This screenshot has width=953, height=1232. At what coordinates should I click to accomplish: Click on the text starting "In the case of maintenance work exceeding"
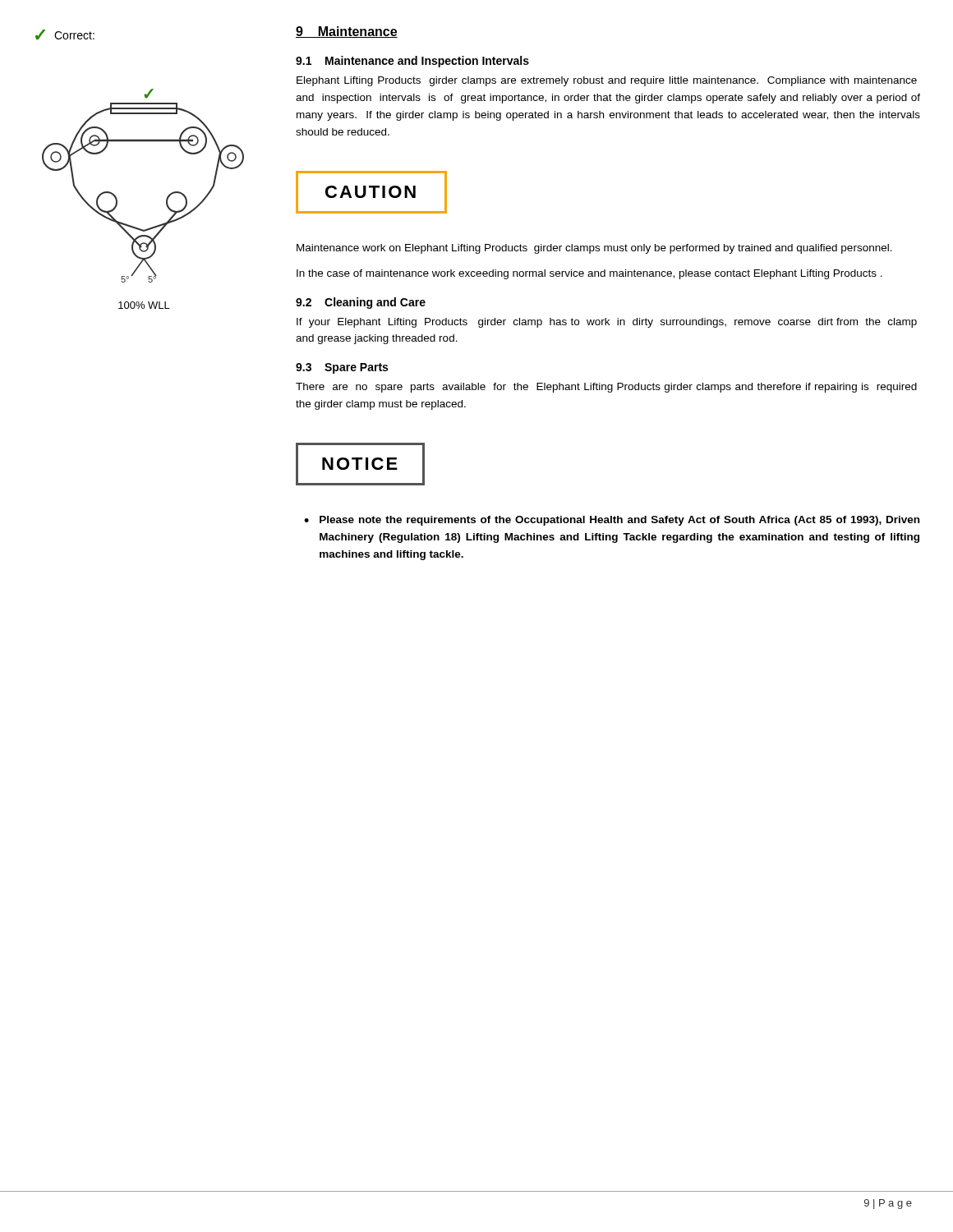[x=589, y=273]
